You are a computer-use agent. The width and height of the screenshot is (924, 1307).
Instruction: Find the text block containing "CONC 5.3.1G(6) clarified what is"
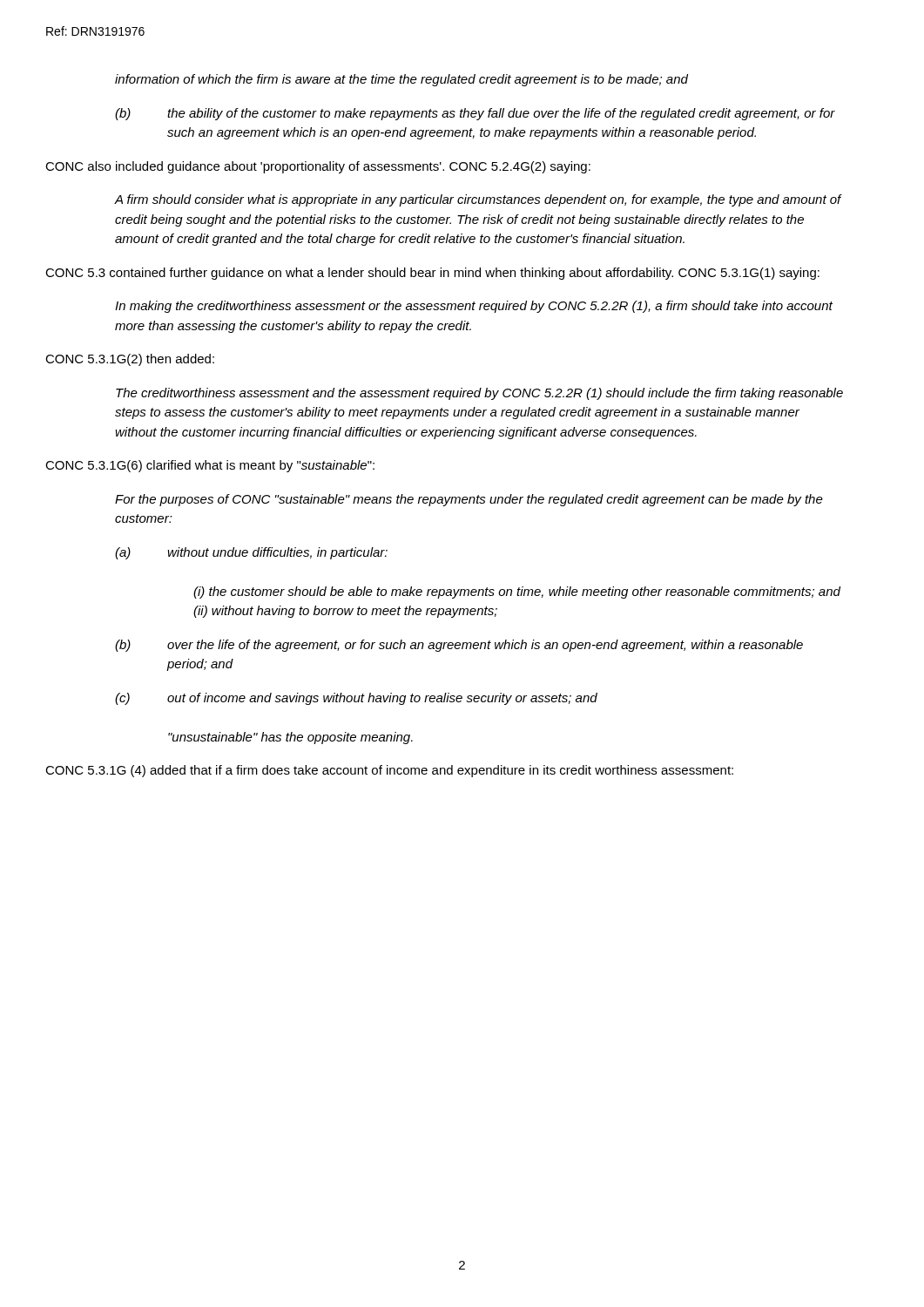(x=210, y=465)
